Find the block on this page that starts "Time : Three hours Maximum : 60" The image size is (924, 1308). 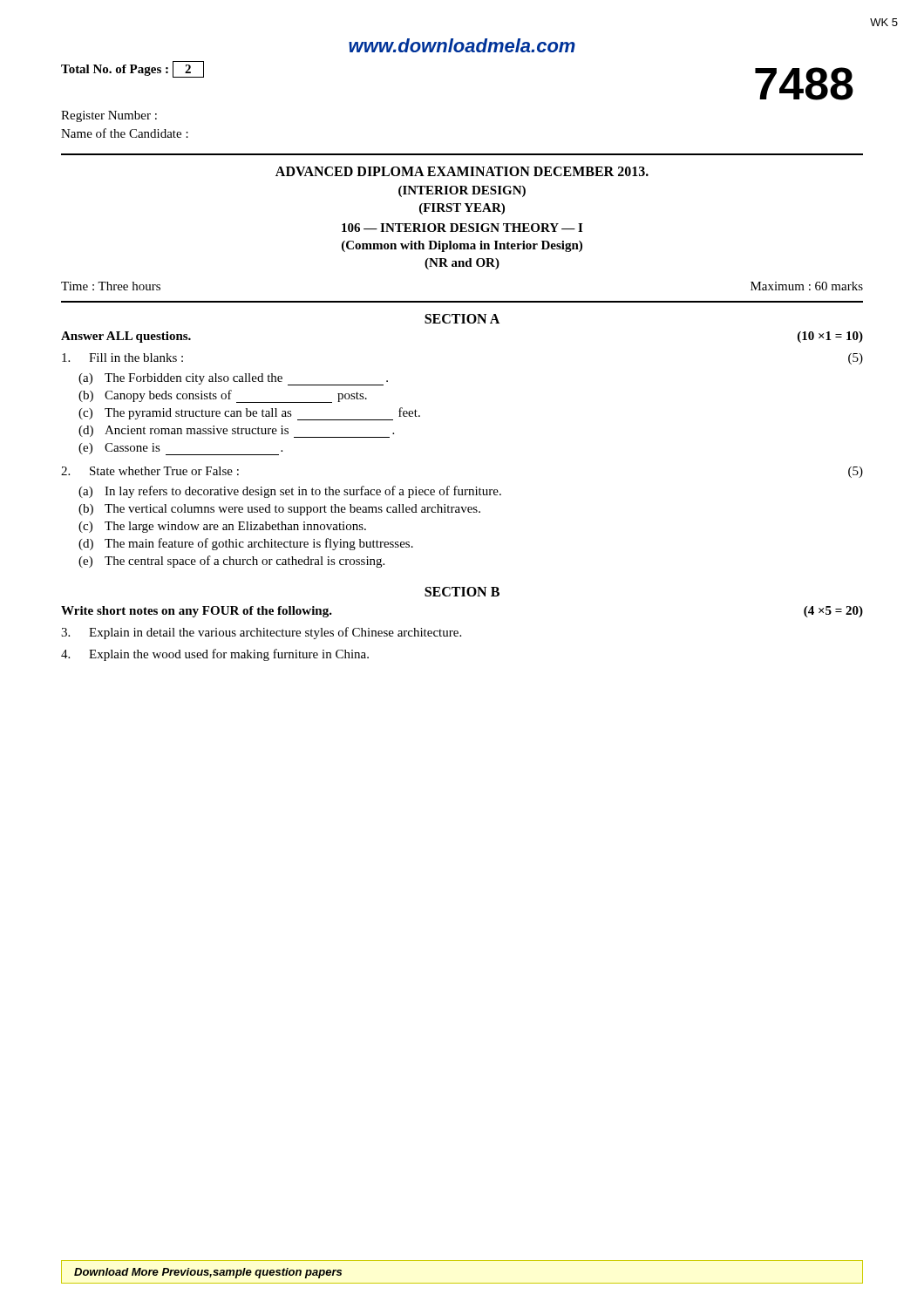pos(115,286)
